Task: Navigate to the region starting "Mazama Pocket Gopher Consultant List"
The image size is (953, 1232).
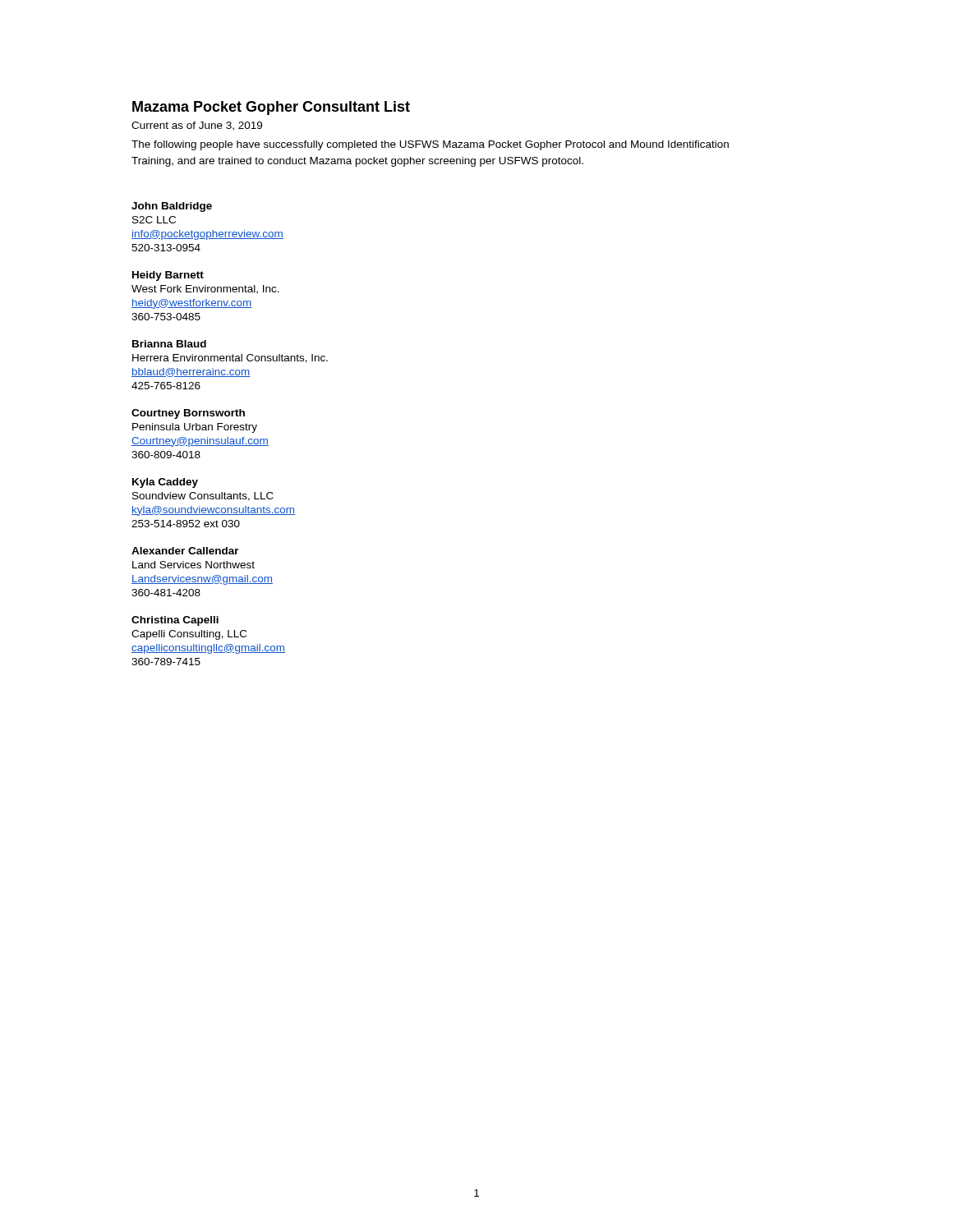Action: coord(271,107)
